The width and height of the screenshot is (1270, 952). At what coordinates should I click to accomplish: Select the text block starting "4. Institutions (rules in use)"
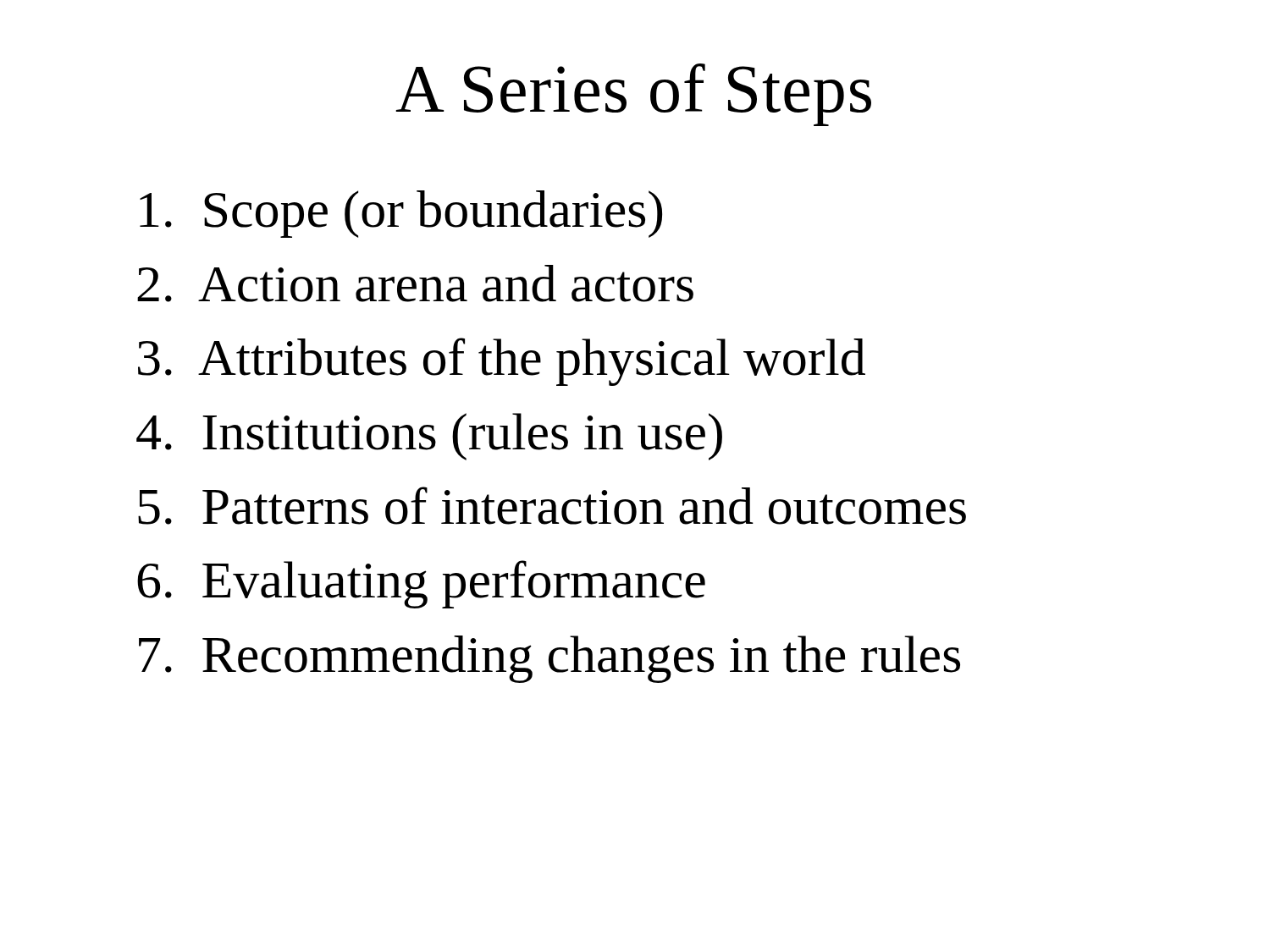tap(430, 431)
